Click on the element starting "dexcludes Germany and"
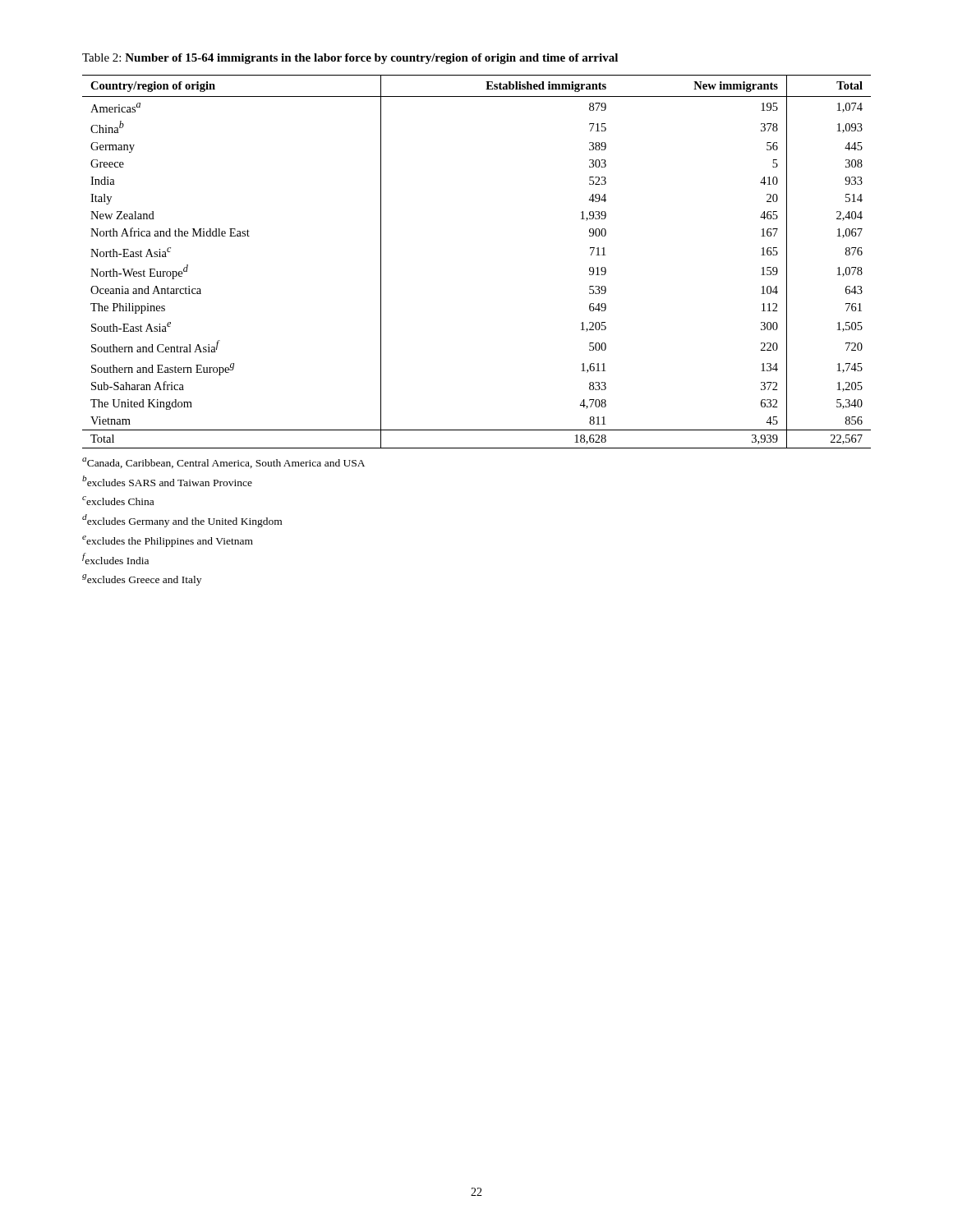953x1232 pixels. 182,519
